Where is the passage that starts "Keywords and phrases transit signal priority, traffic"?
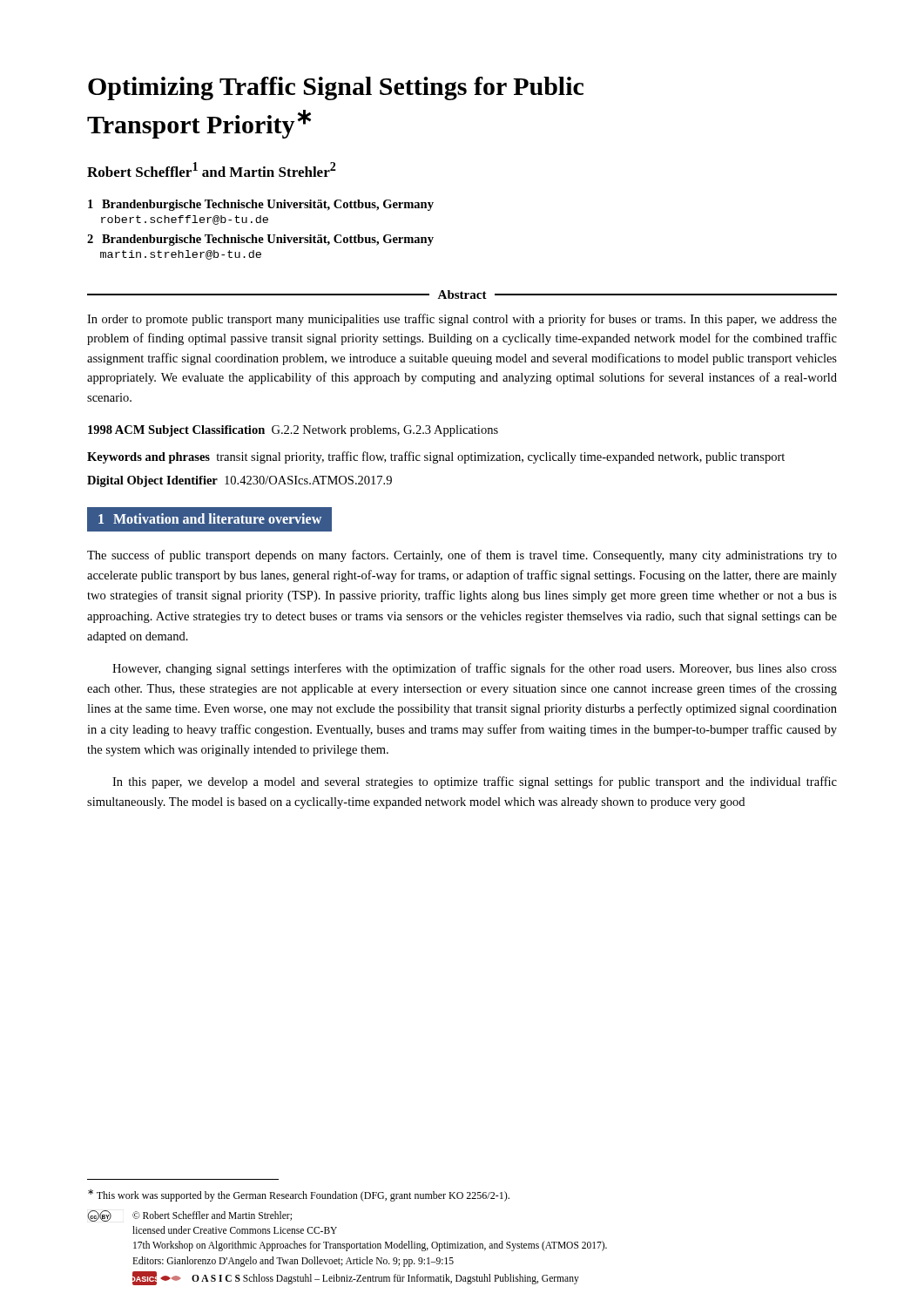This screenshot has height=1307, width=924. [436, 457]
